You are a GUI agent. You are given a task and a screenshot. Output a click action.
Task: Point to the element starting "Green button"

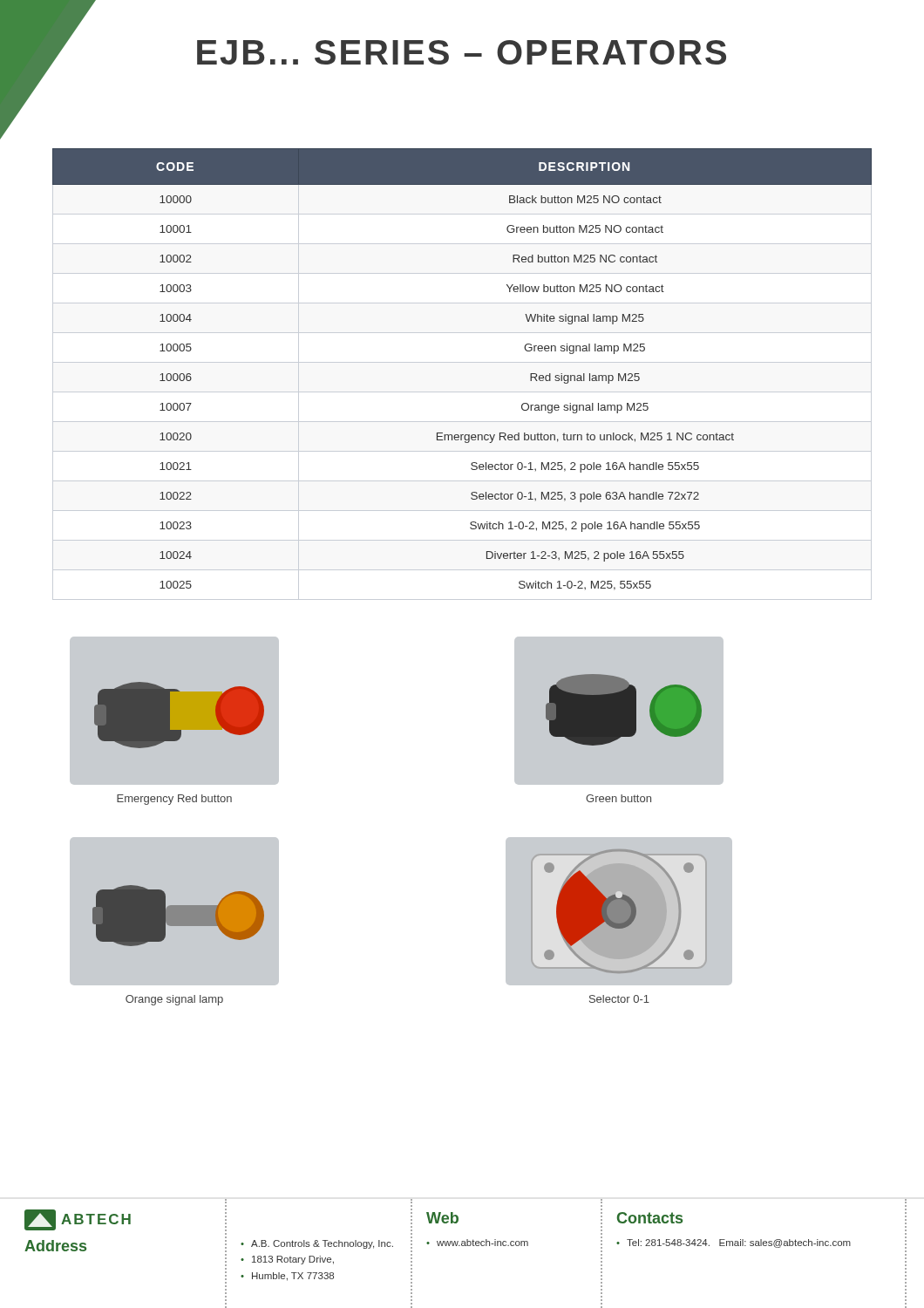click(x=619, y=798)
